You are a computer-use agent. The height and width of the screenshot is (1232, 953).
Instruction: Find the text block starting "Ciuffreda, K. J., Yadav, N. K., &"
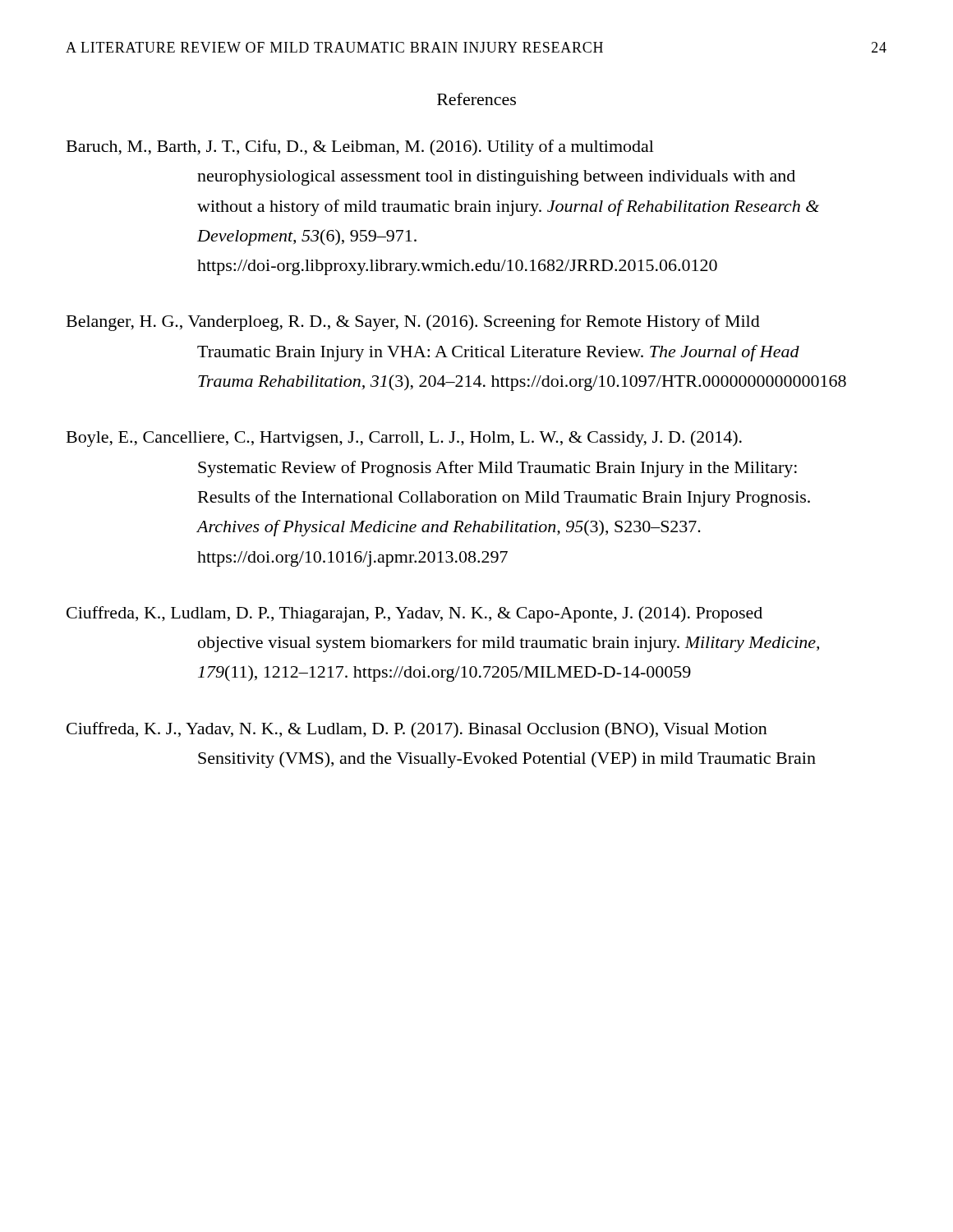(476, 745)
